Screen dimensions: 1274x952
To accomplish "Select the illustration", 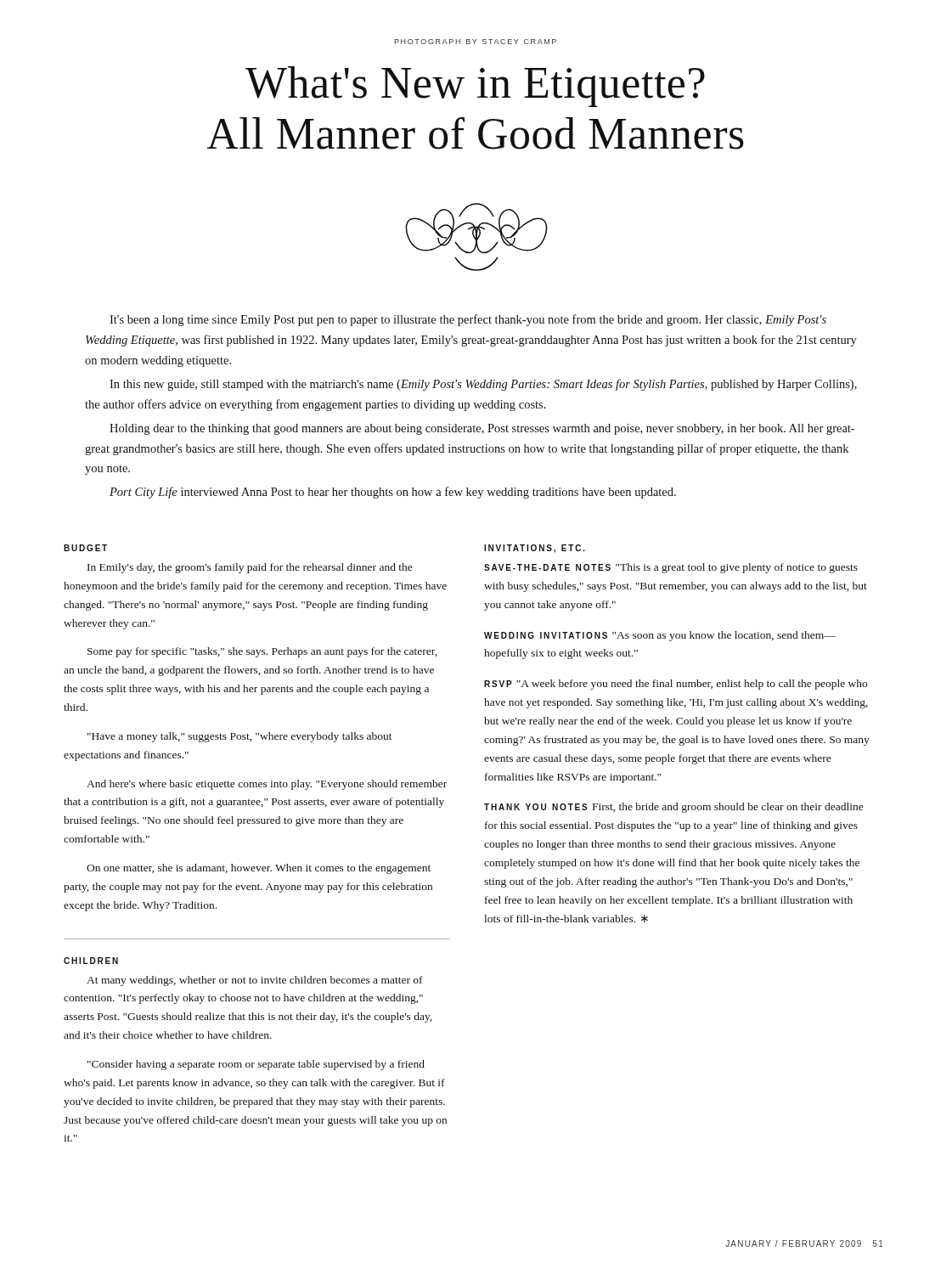I will (x=476, y=240).
